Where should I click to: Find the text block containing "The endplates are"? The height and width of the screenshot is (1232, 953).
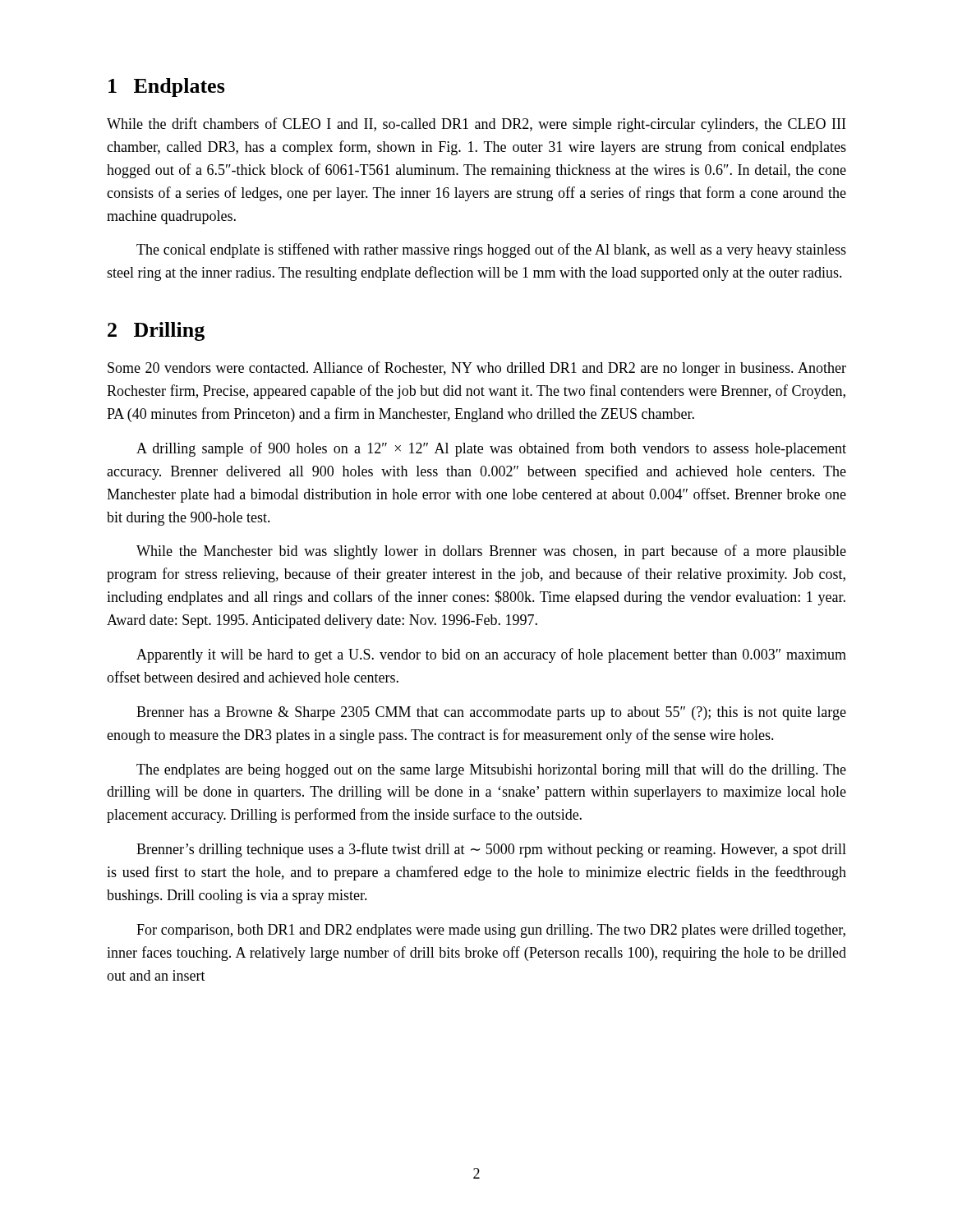[x=476, y=793]
